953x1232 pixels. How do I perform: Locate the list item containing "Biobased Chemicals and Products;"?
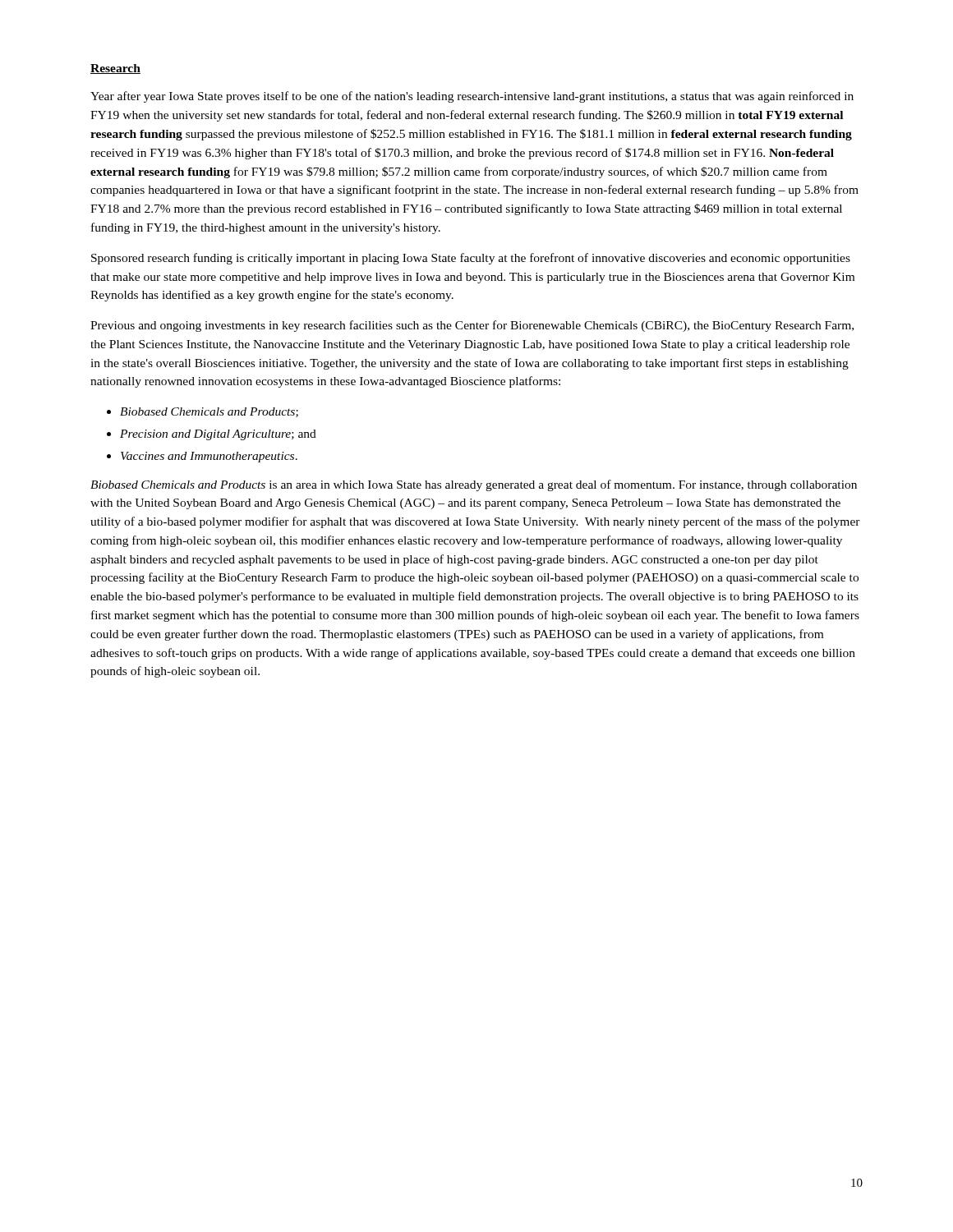209,411
